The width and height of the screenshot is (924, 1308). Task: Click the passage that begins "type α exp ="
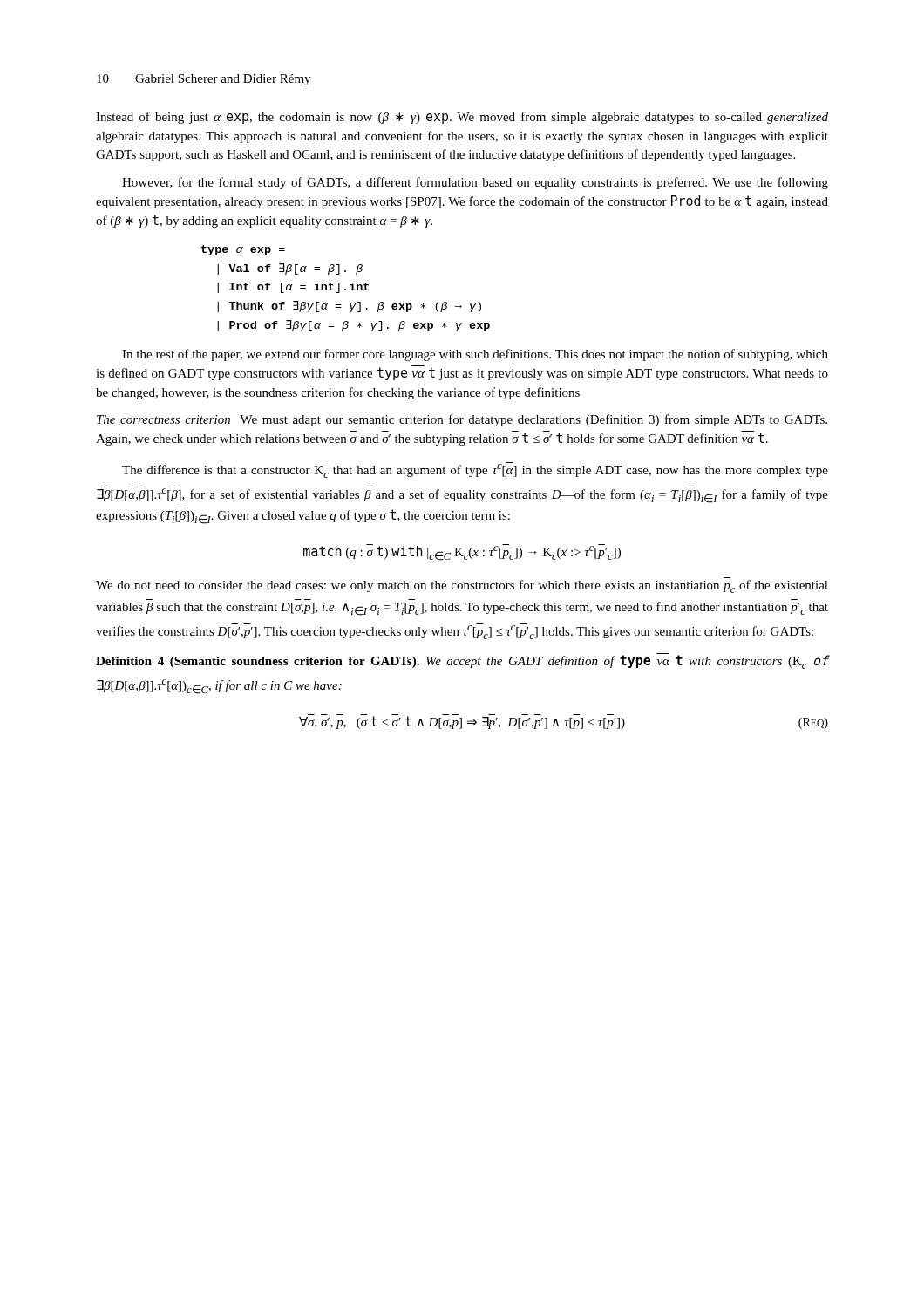pyautogui.click(x=243, y=250)
